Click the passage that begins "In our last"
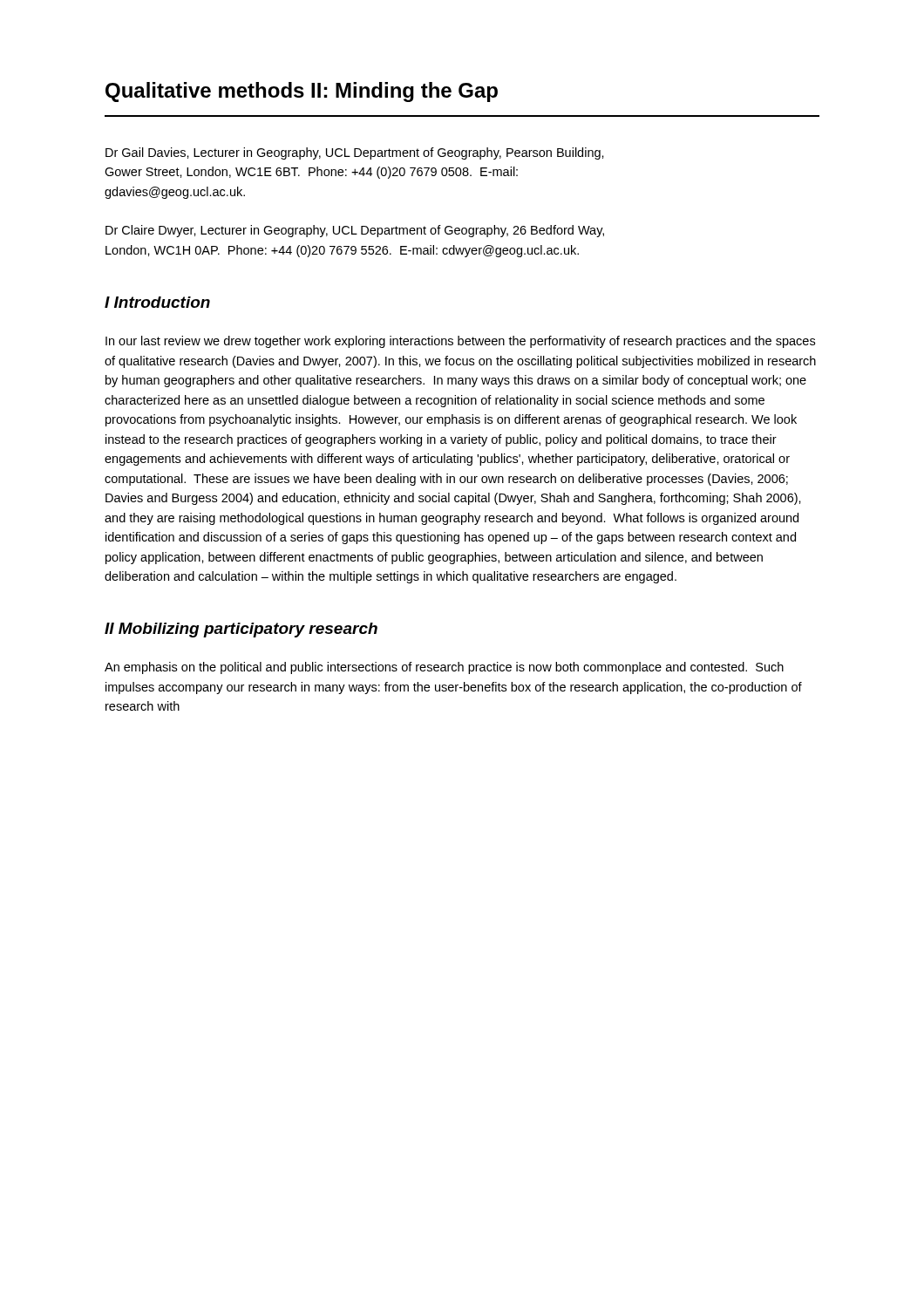Image resolution: width=924 pixels, height=1308 pixels. [460, 459]
